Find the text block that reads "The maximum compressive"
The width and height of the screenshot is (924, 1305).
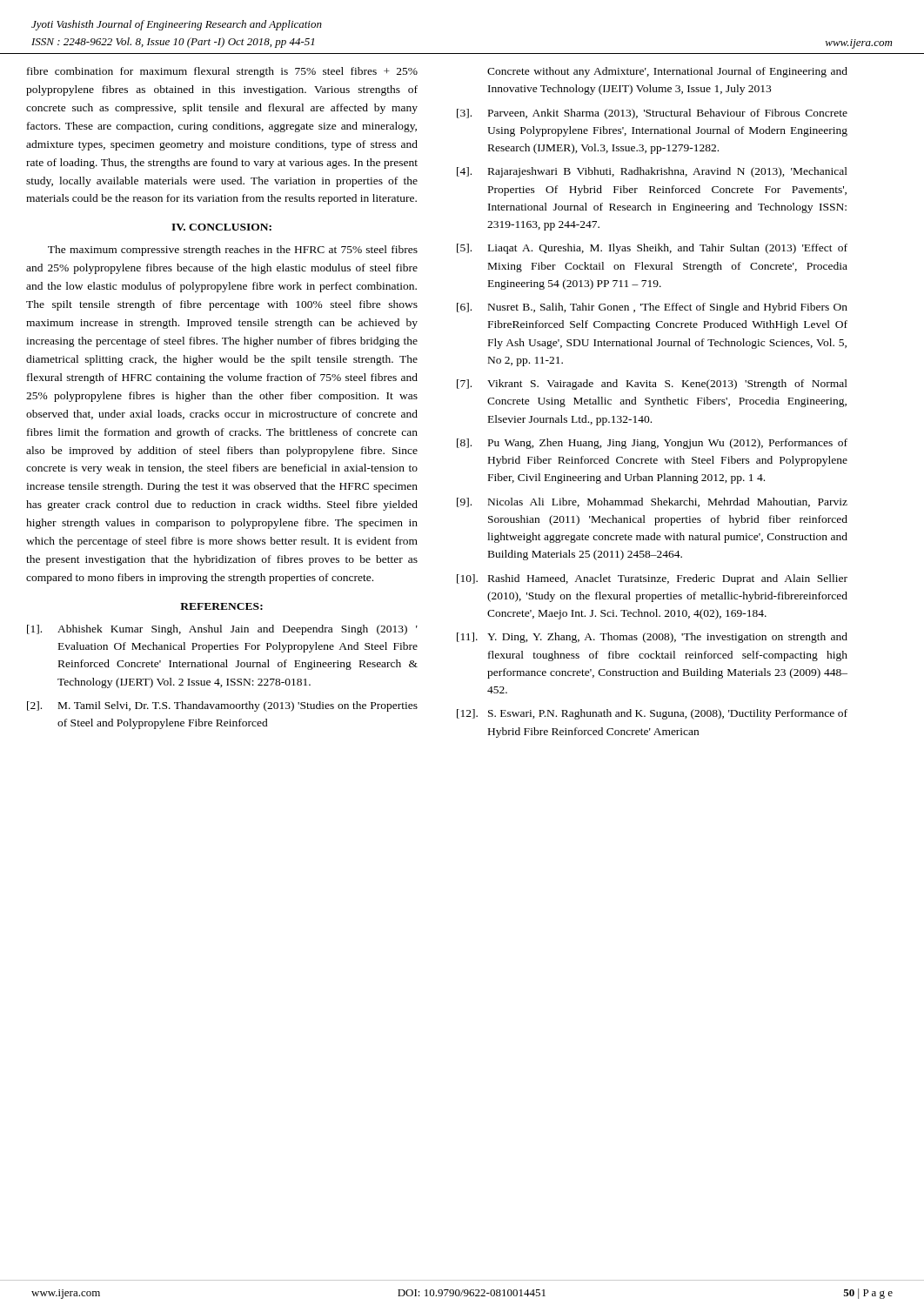222,414
